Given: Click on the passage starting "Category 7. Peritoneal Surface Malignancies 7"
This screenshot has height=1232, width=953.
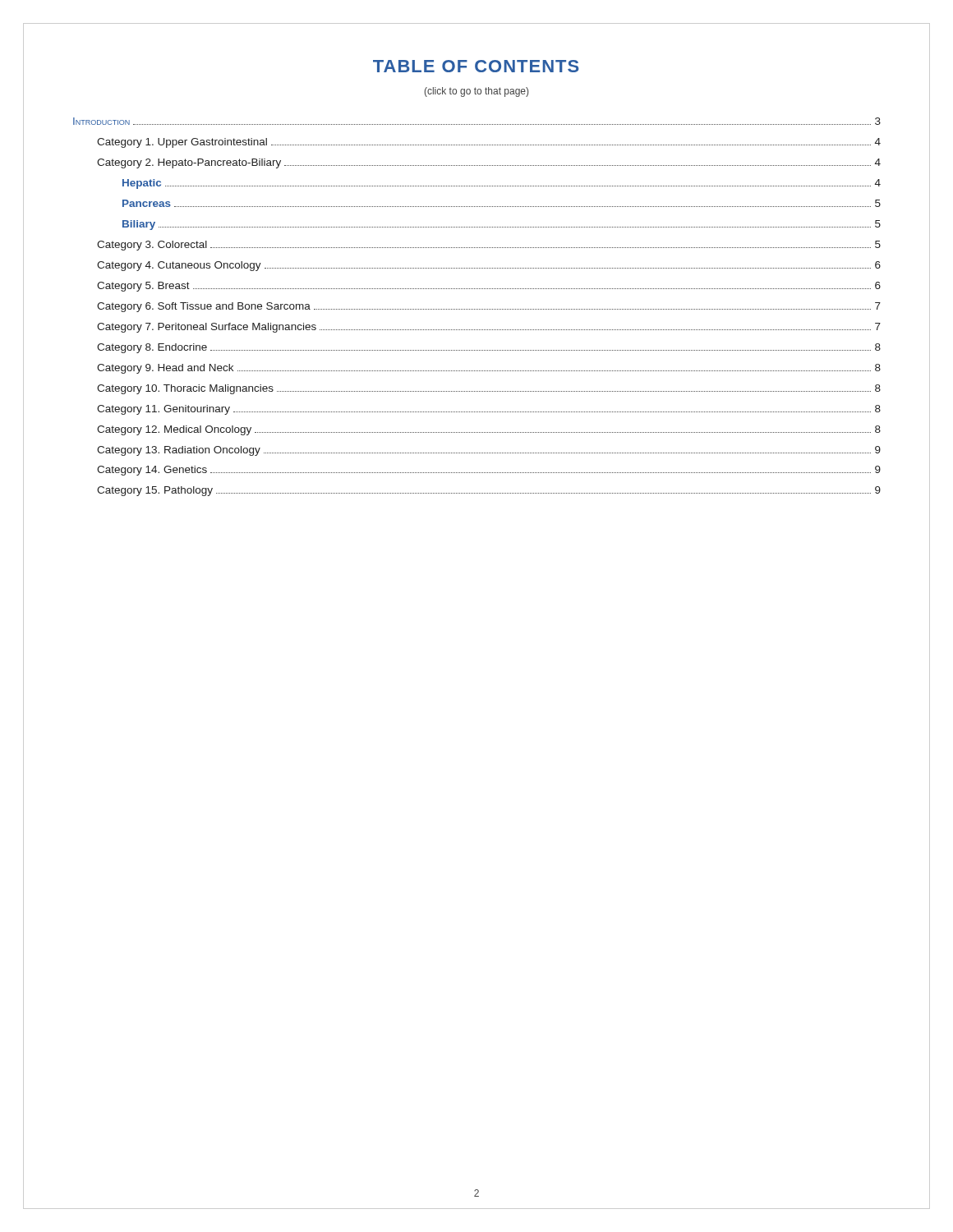Looking at the screenshot, I should (x=489, y=327).
